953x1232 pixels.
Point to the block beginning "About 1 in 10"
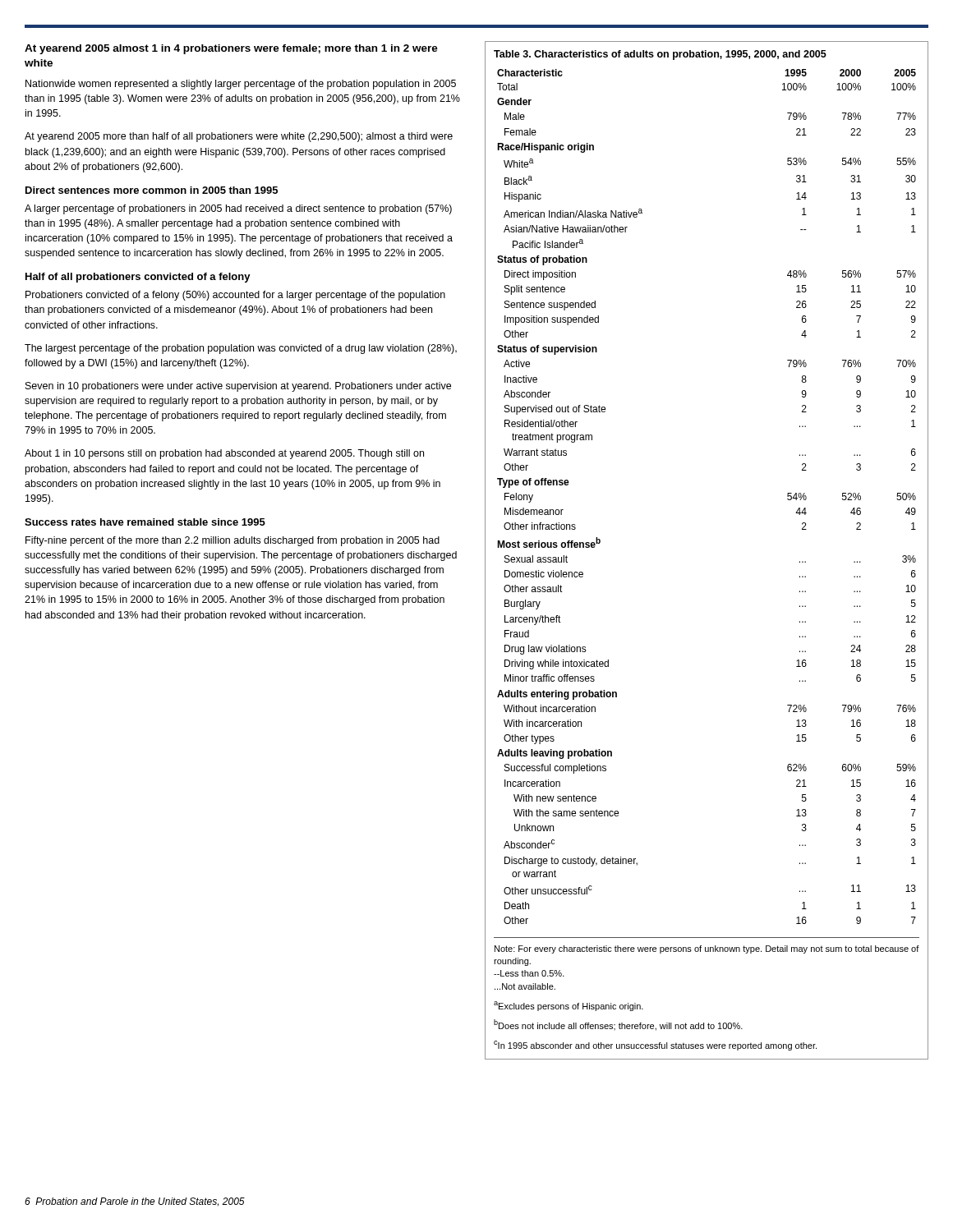click(x=233, y=476)
